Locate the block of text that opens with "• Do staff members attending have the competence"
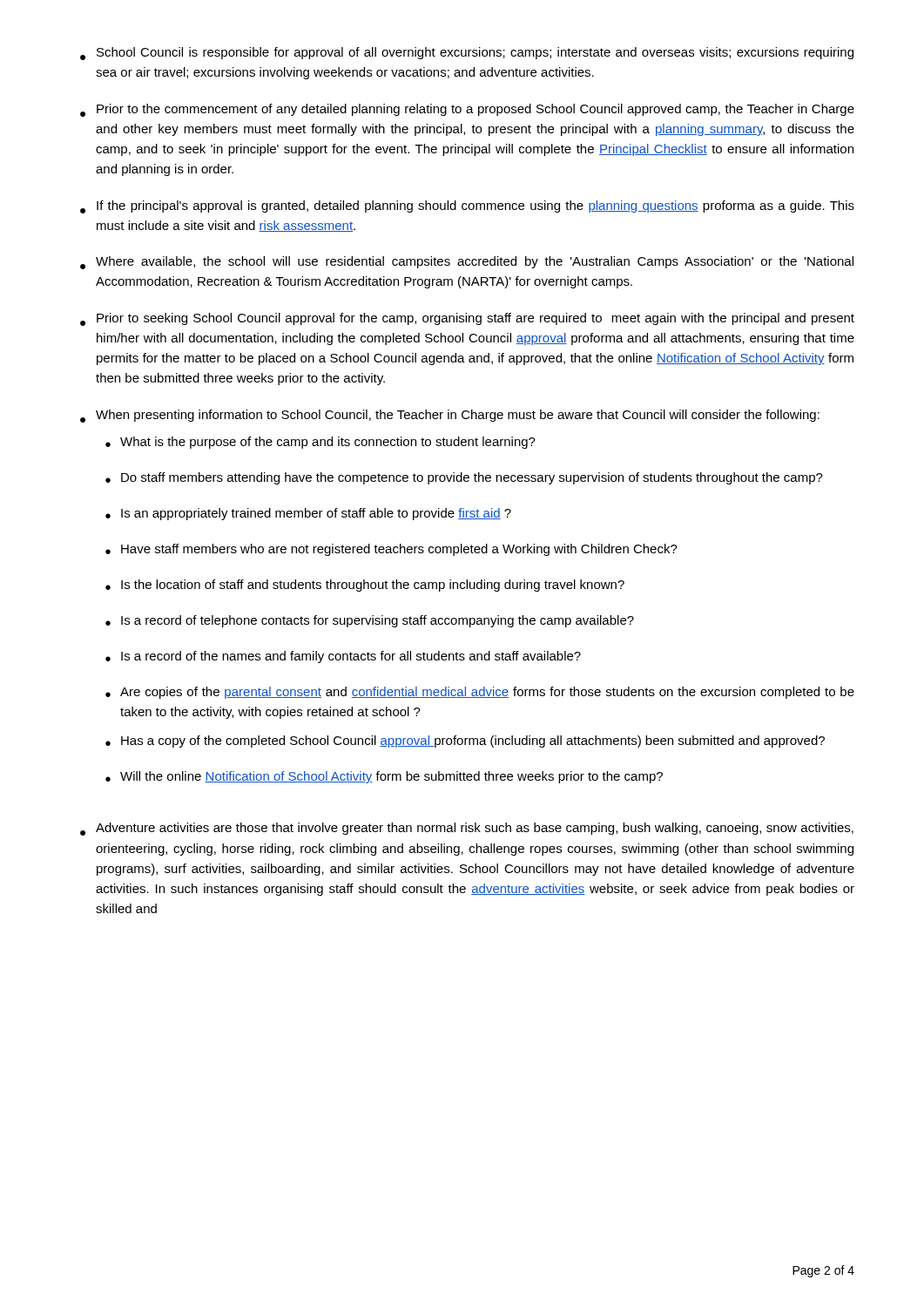The width and height of the screenshot is (924, 1307). 475,480
